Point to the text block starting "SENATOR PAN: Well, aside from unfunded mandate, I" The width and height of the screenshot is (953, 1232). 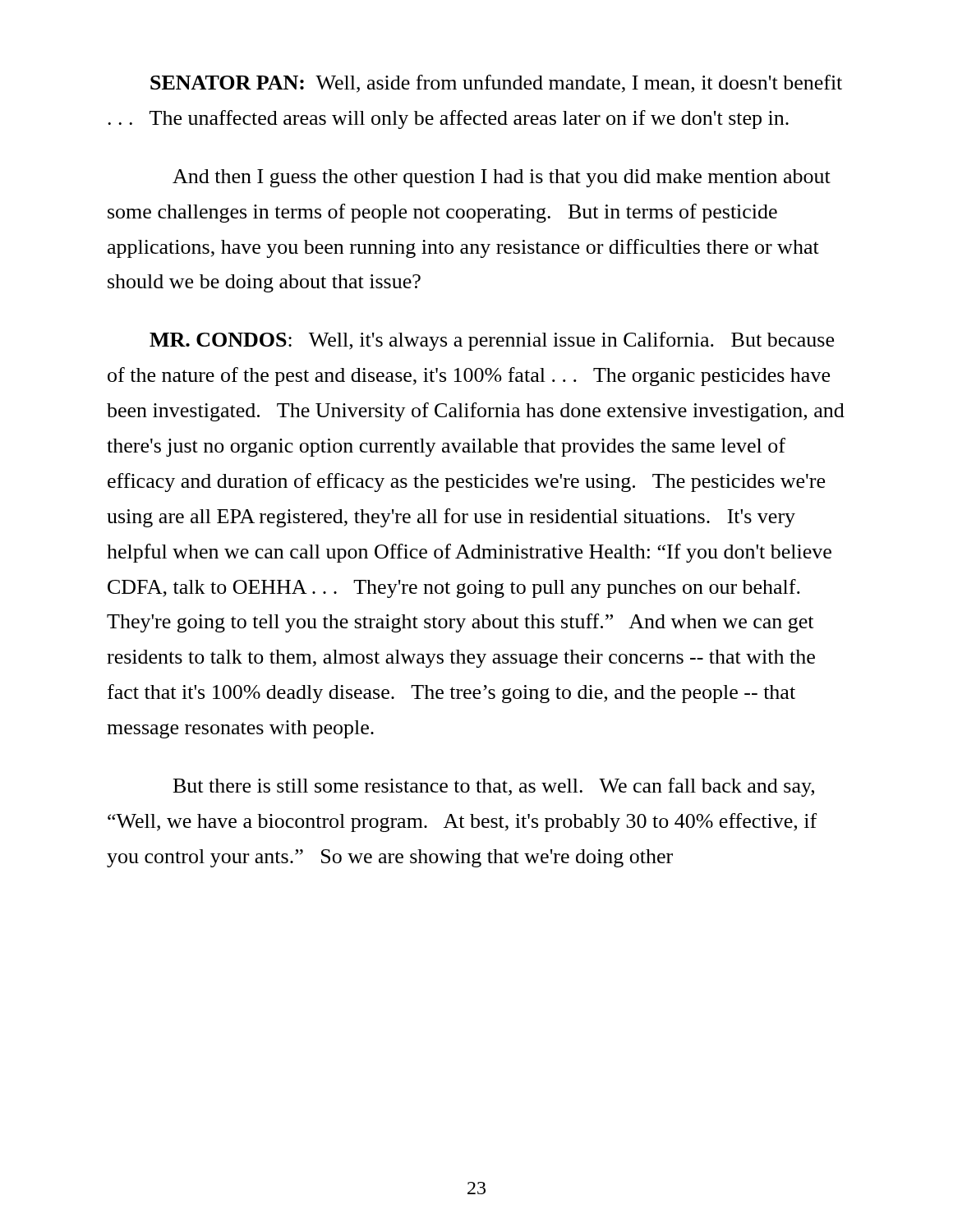click(475, 100)
